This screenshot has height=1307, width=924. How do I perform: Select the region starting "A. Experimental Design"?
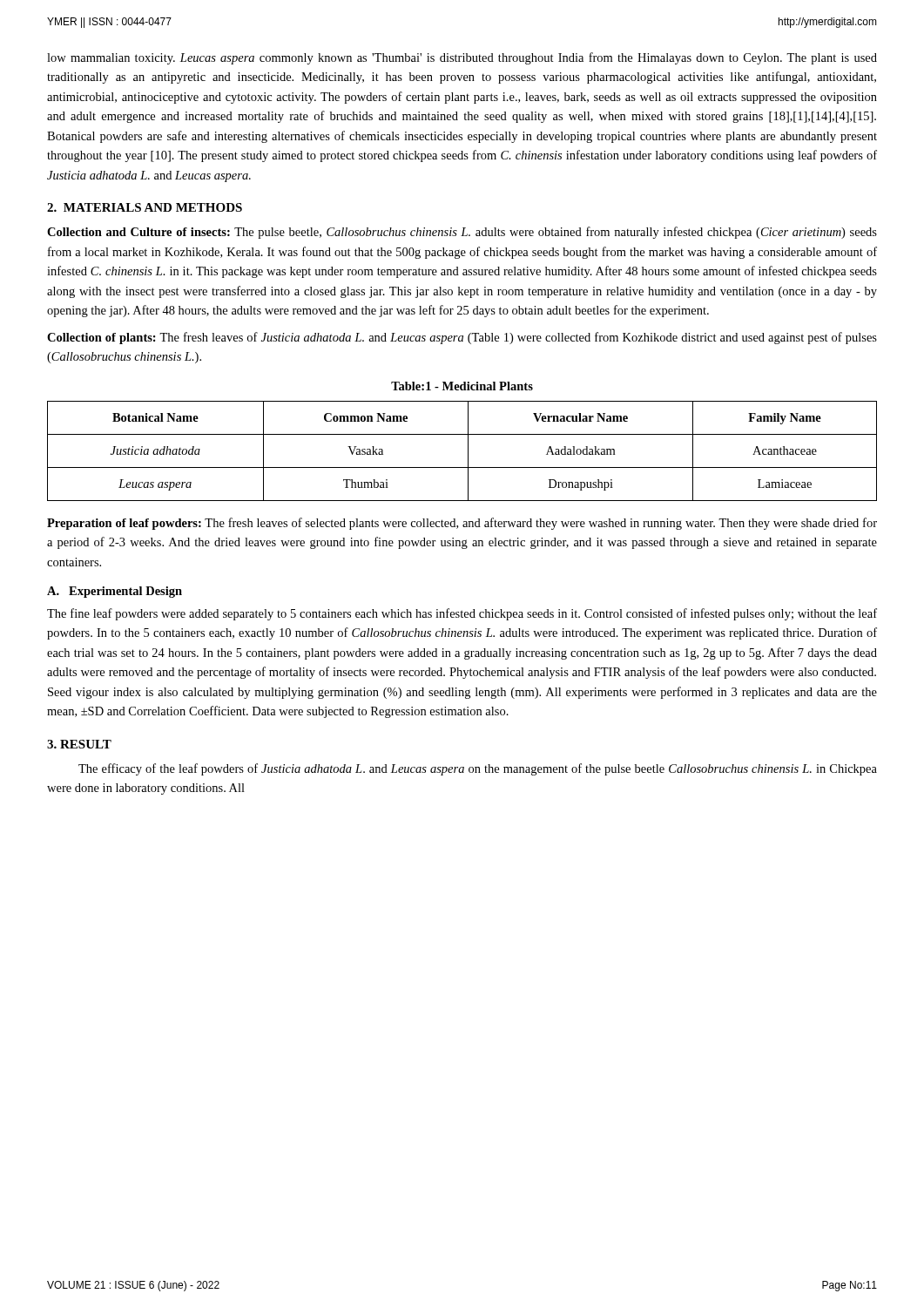pos(115,591)
